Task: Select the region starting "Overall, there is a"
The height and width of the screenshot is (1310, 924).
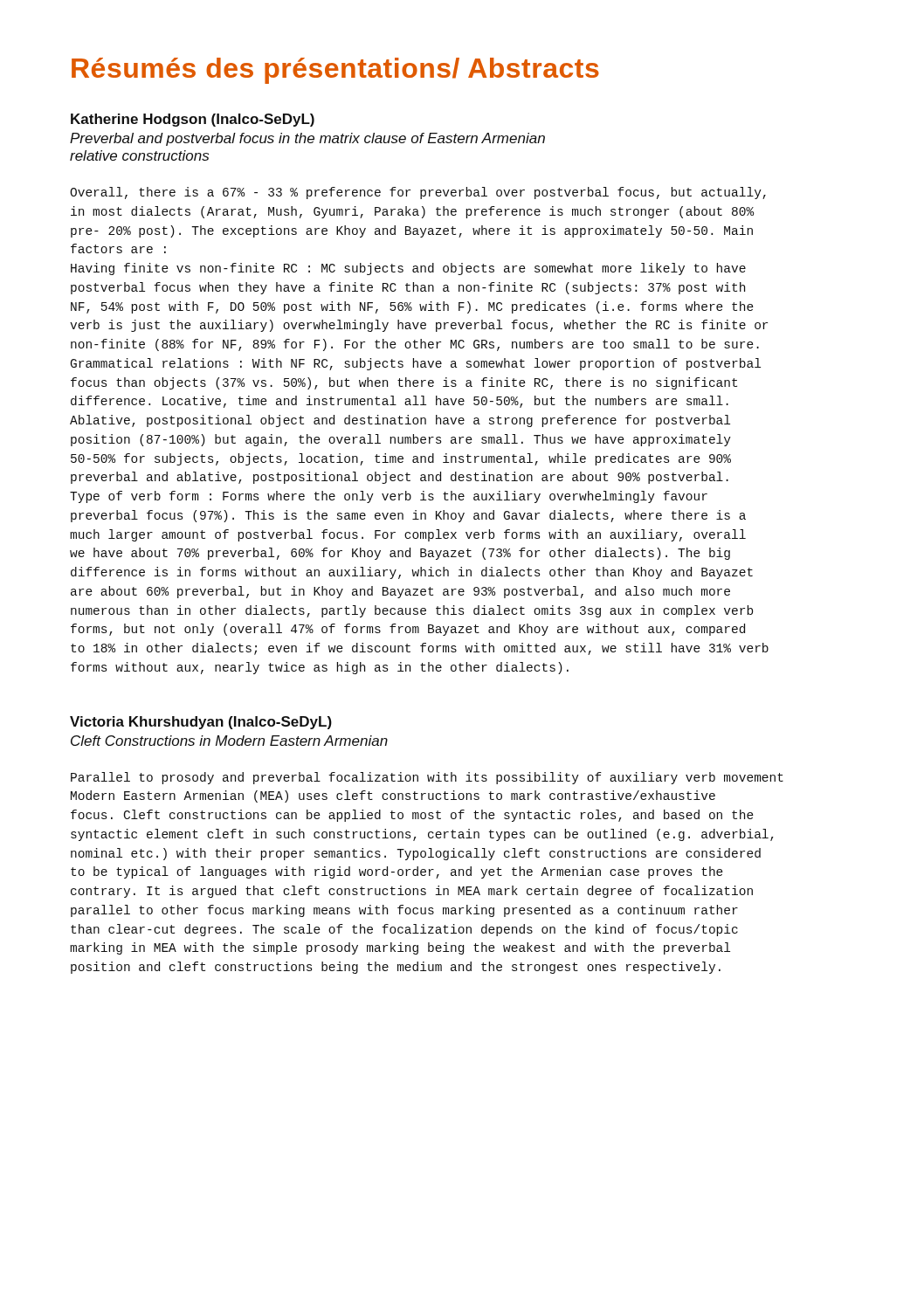Action: (x=462, y=431)
